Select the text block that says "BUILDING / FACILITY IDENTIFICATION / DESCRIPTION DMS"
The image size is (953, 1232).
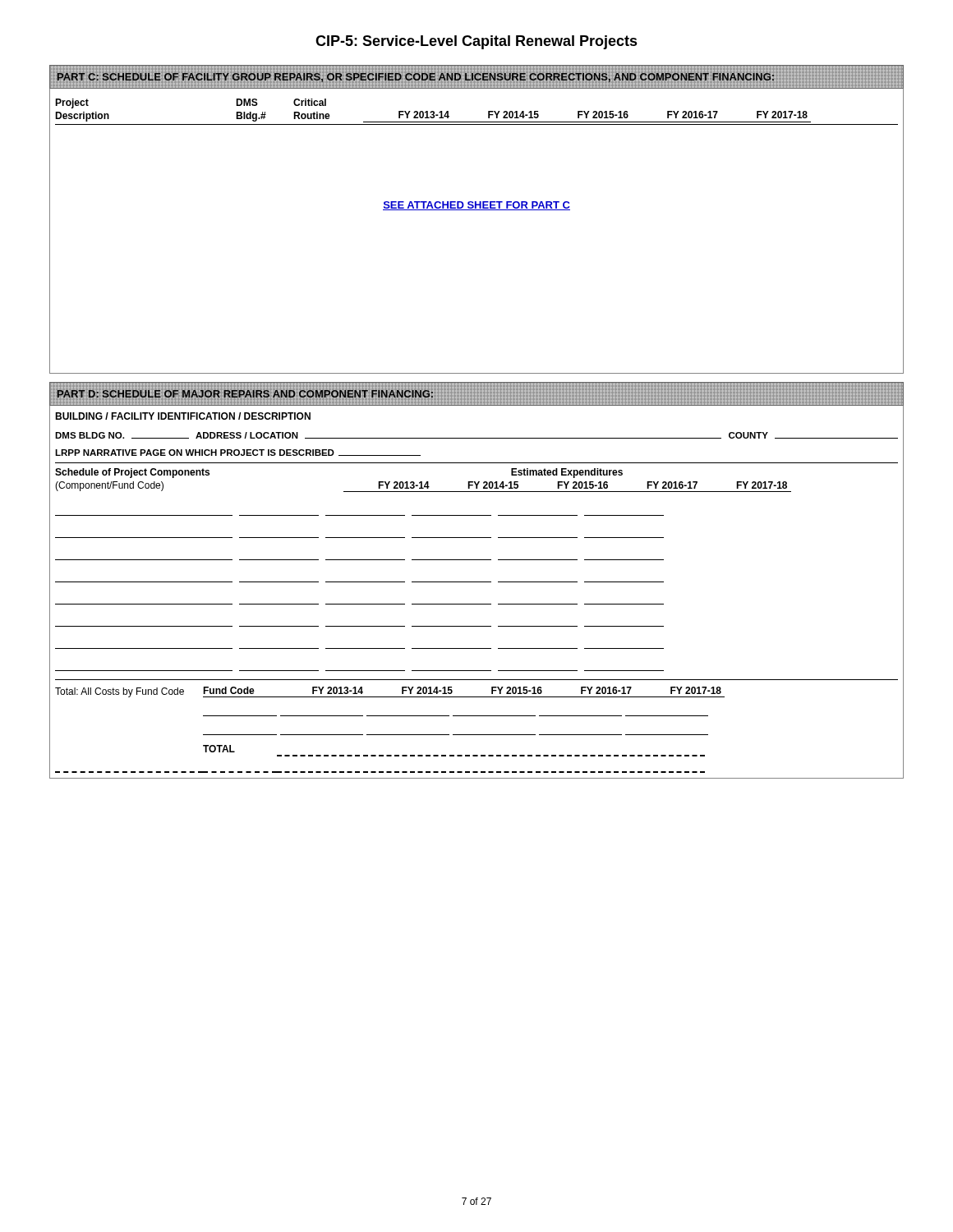(476, 434)
